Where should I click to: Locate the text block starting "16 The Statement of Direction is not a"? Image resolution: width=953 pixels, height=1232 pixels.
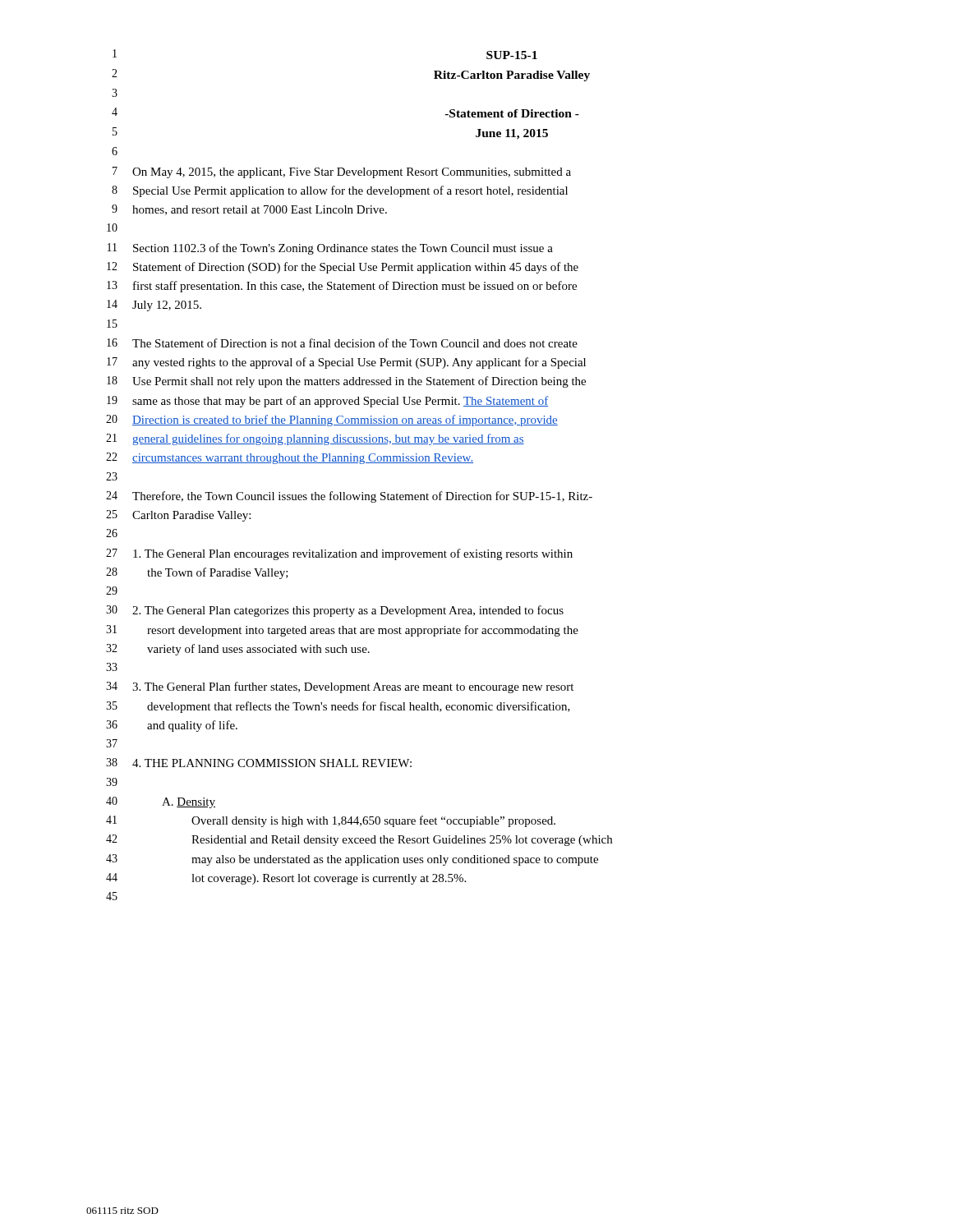click(489, 401)
